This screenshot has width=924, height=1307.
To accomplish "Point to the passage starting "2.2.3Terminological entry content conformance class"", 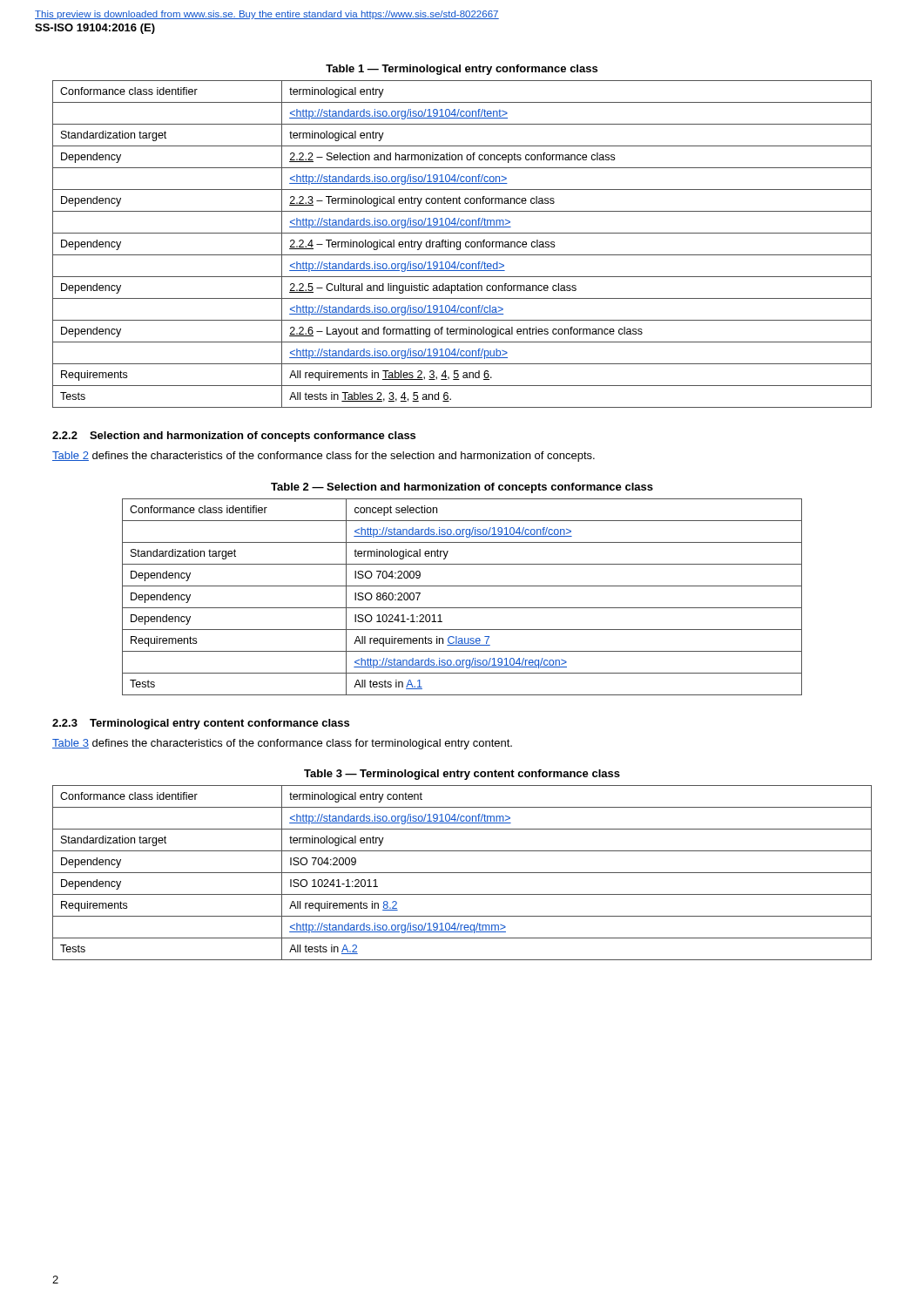I will tap(201, 722).
